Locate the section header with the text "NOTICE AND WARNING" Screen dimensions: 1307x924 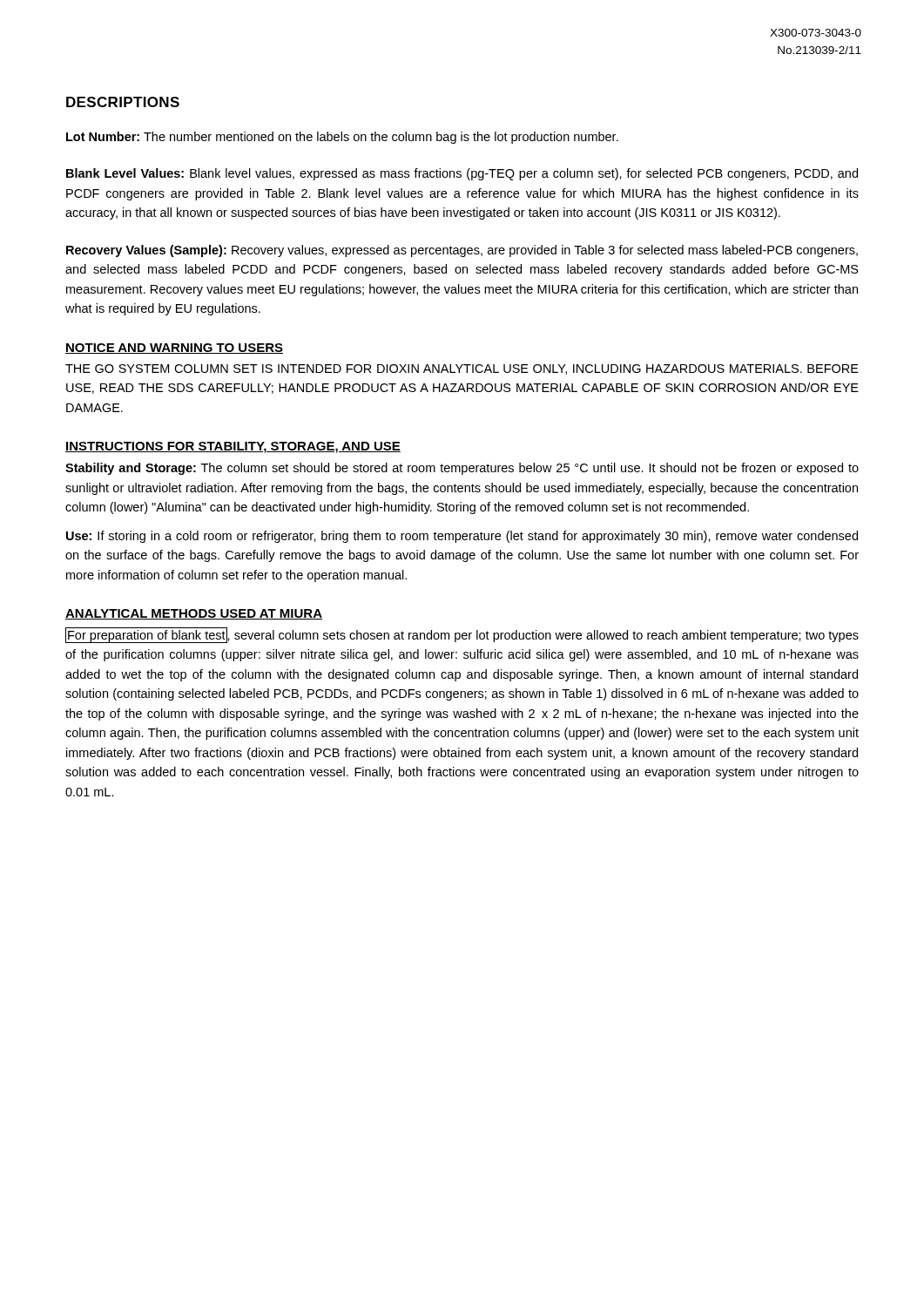174,347
